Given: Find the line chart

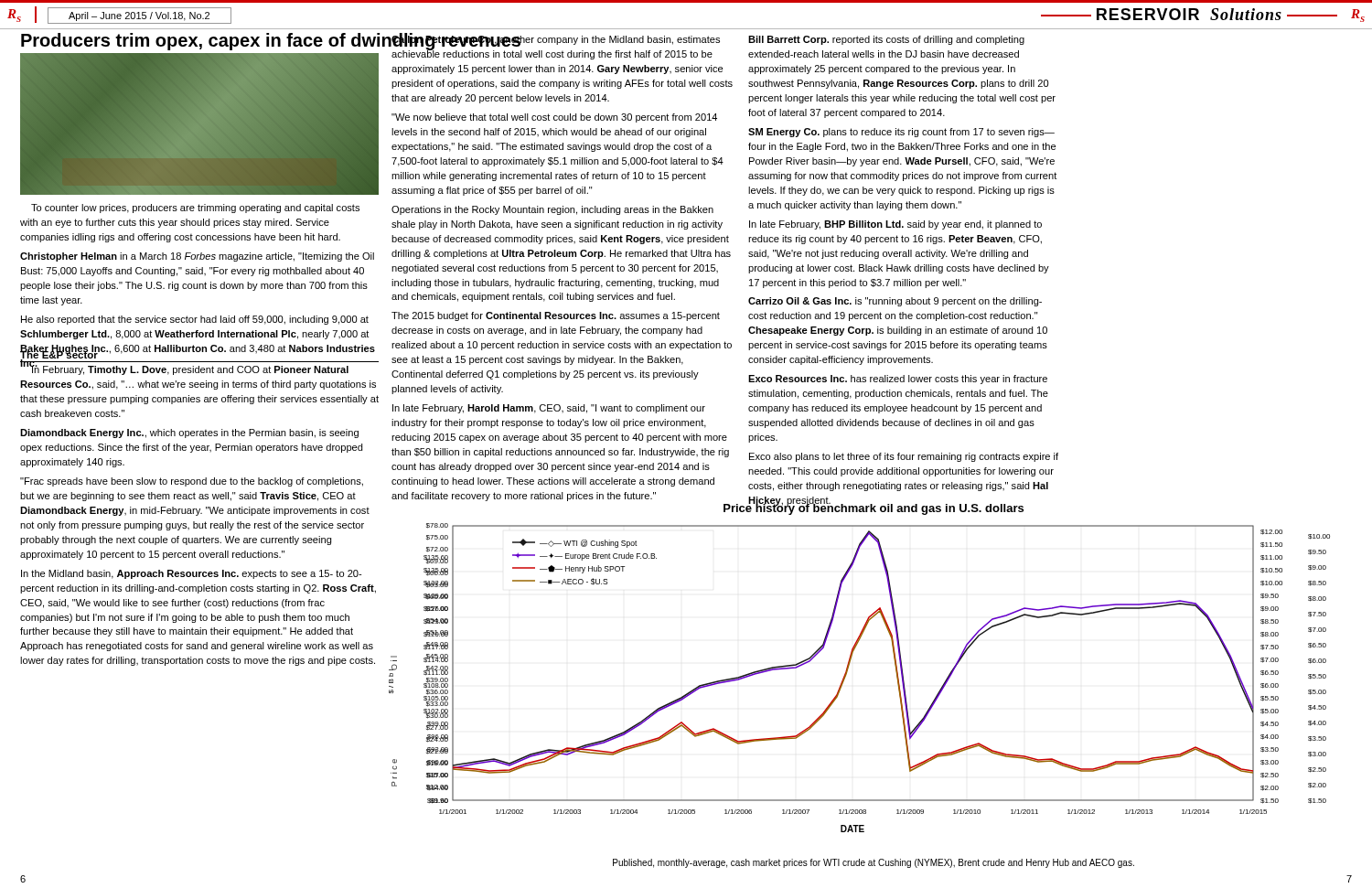Looking at the screenshot, I should click(x=874, y=685).
